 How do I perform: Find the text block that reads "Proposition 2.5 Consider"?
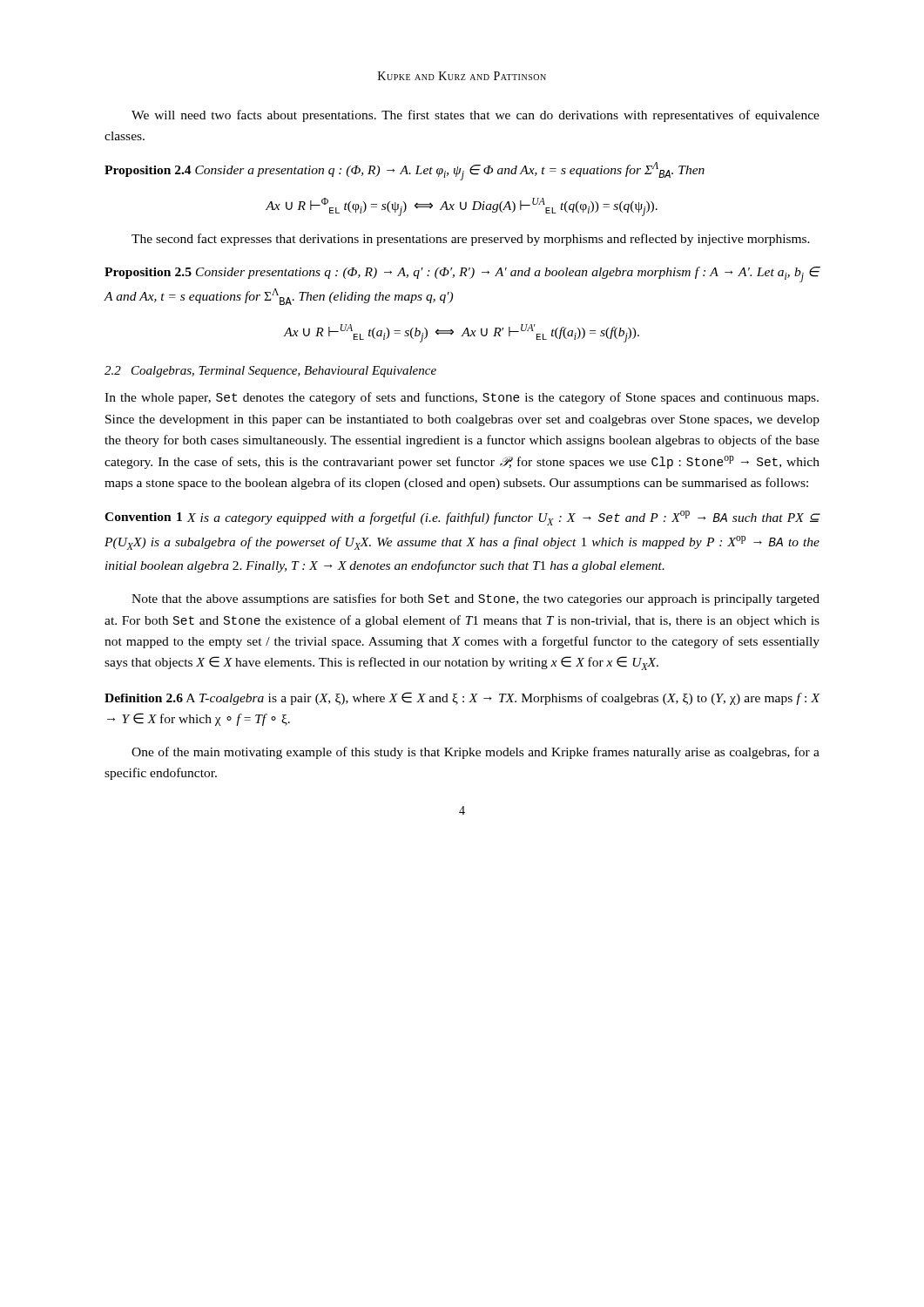coord(462,286)
